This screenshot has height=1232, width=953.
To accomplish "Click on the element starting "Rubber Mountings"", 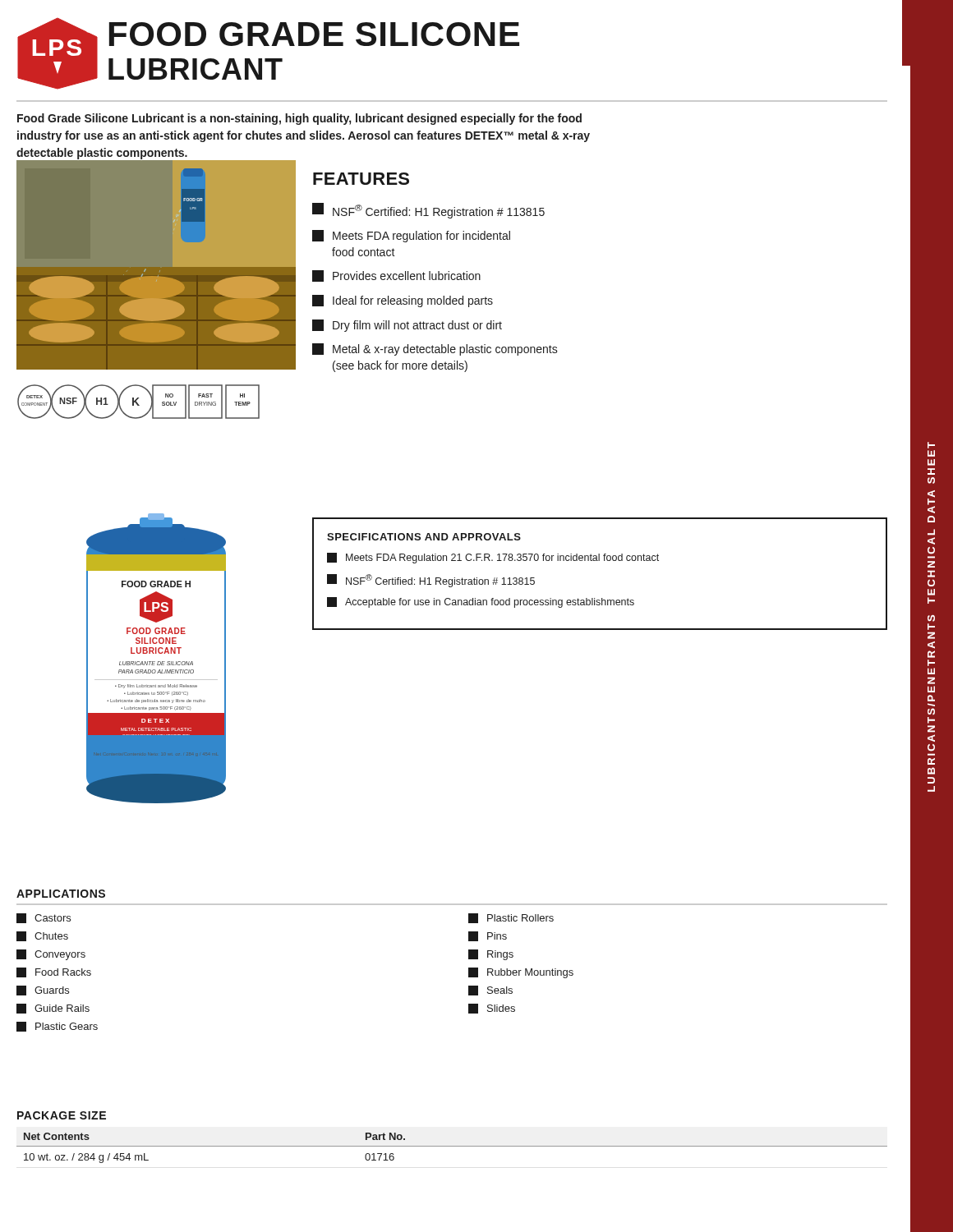I will click(521, 972).
